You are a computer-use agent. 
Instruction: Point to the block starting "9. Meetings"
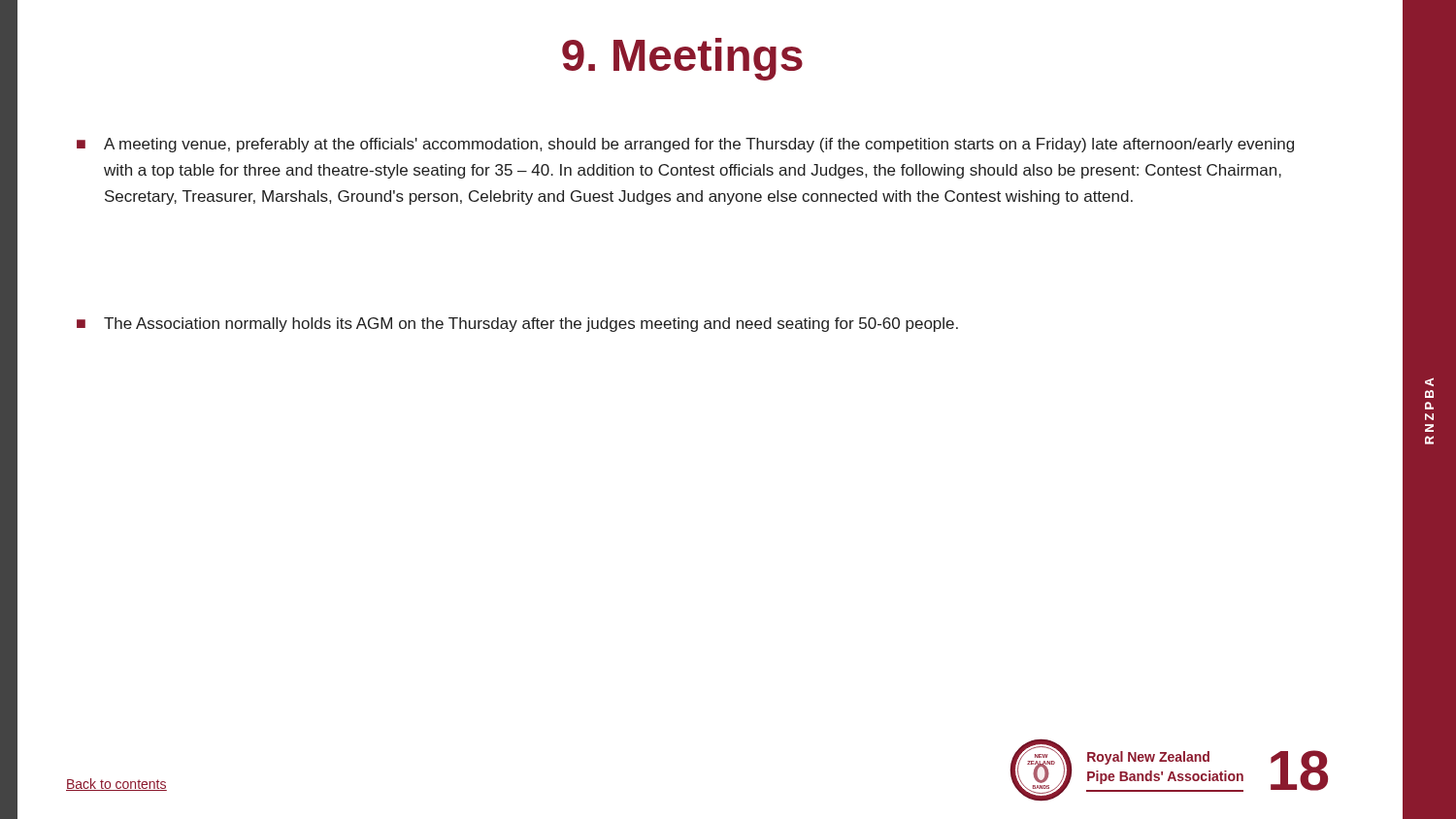point(682,55)
